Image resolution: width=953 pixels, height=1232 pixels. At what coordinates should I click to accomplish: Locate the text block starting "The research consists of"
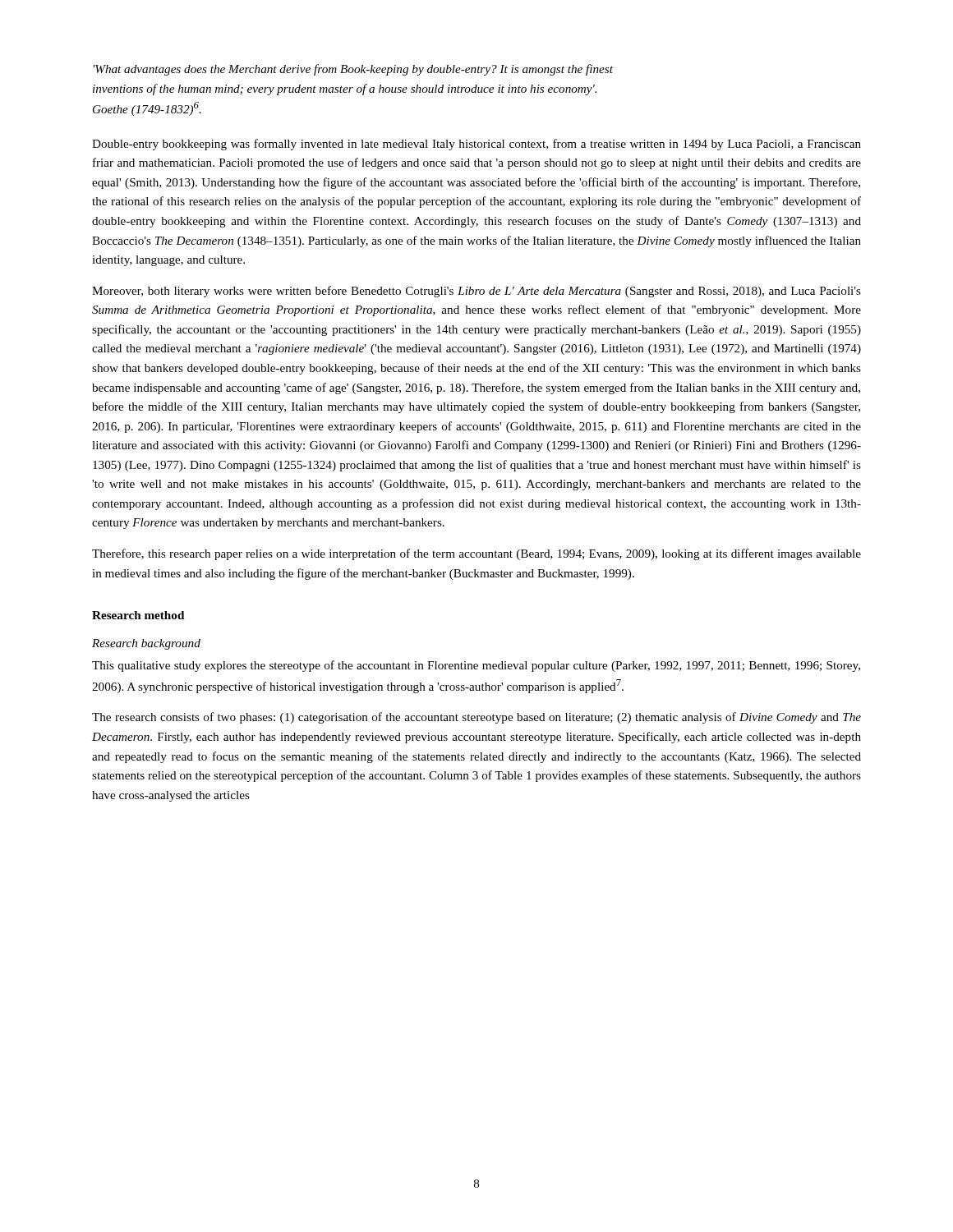click(x=476, y=756)
